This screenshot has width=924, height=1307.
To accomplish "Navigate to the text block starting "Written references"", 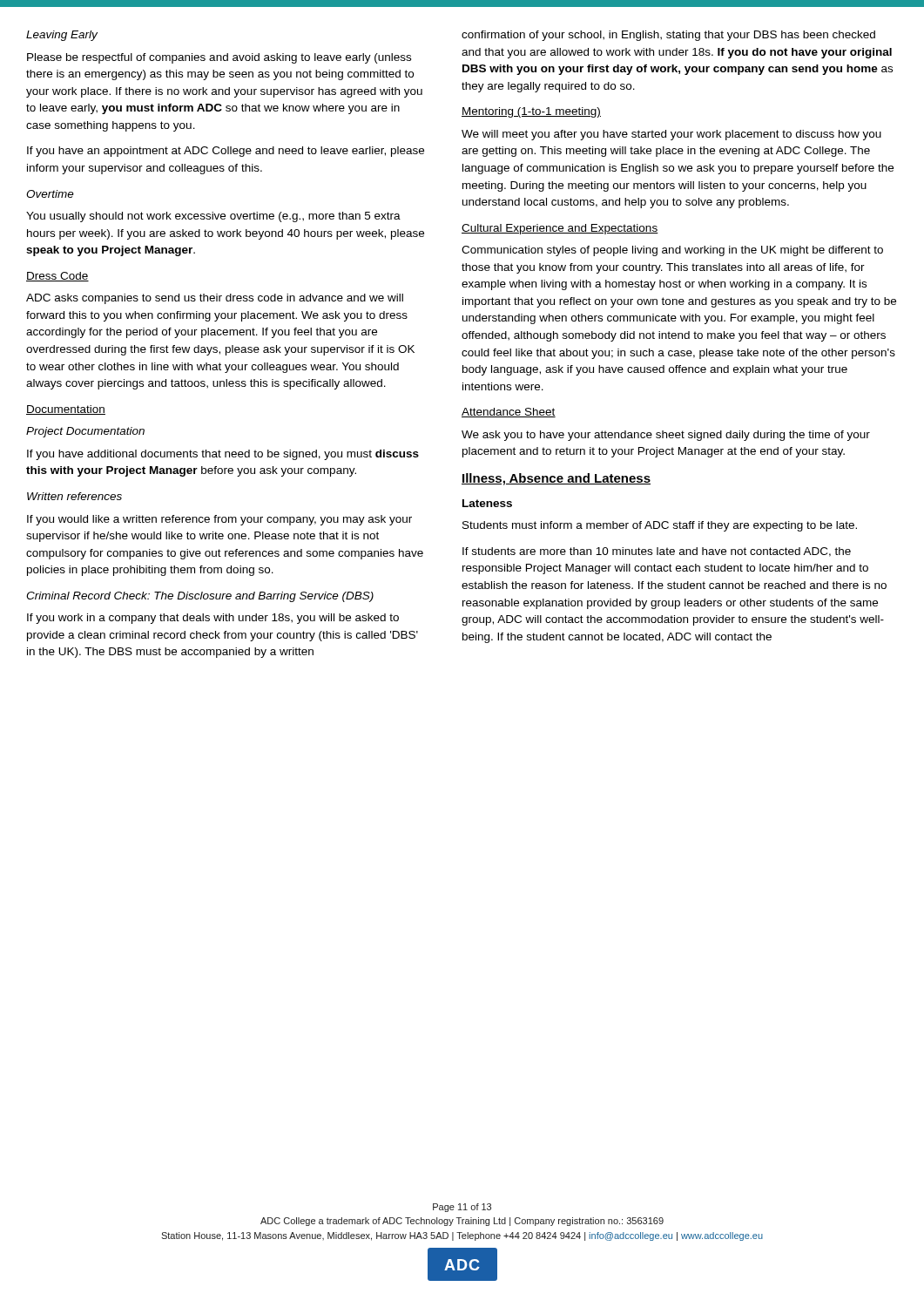I will tap(74, 496).
